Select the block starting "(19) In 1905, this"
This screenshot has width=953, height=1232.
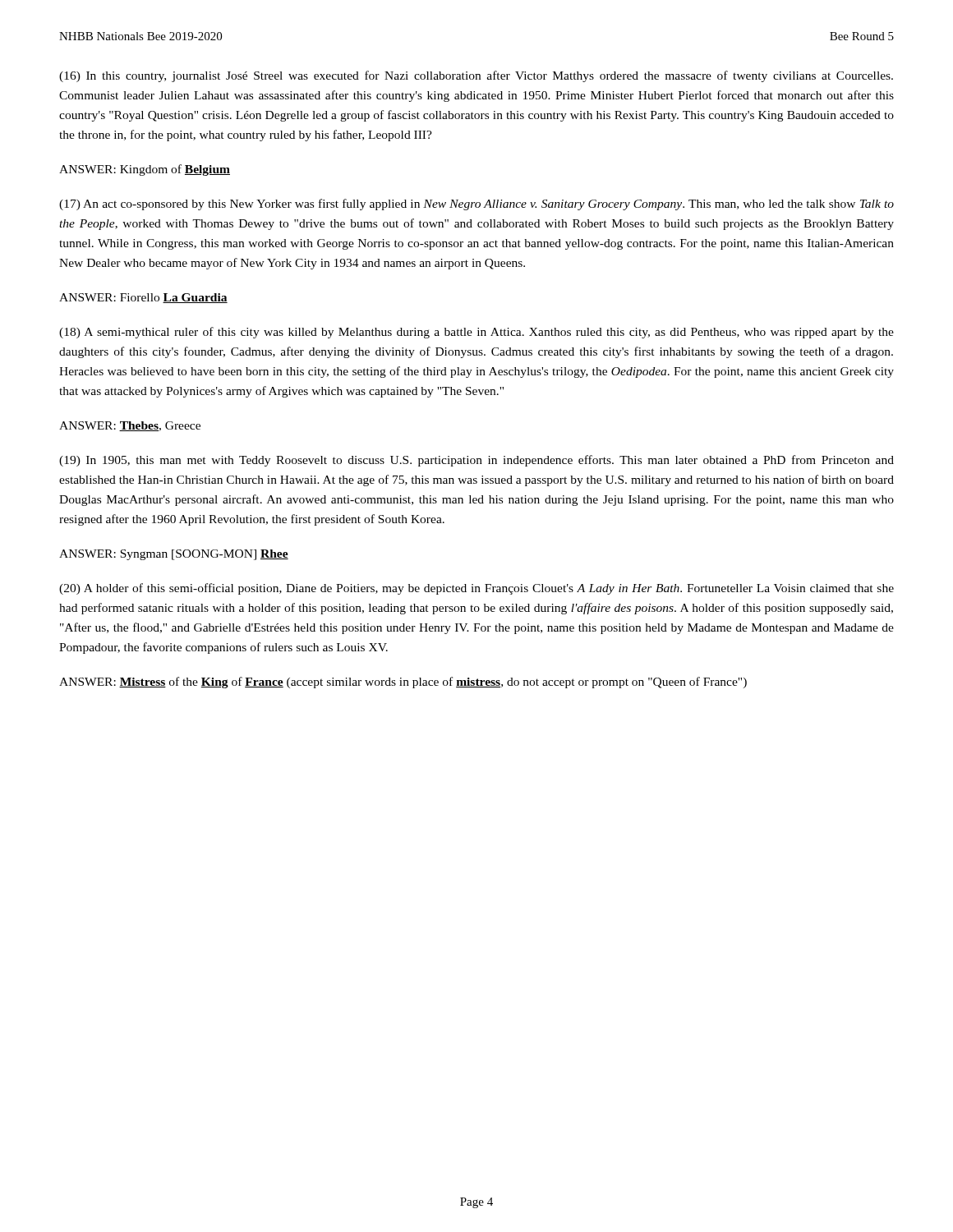point(476,489)
